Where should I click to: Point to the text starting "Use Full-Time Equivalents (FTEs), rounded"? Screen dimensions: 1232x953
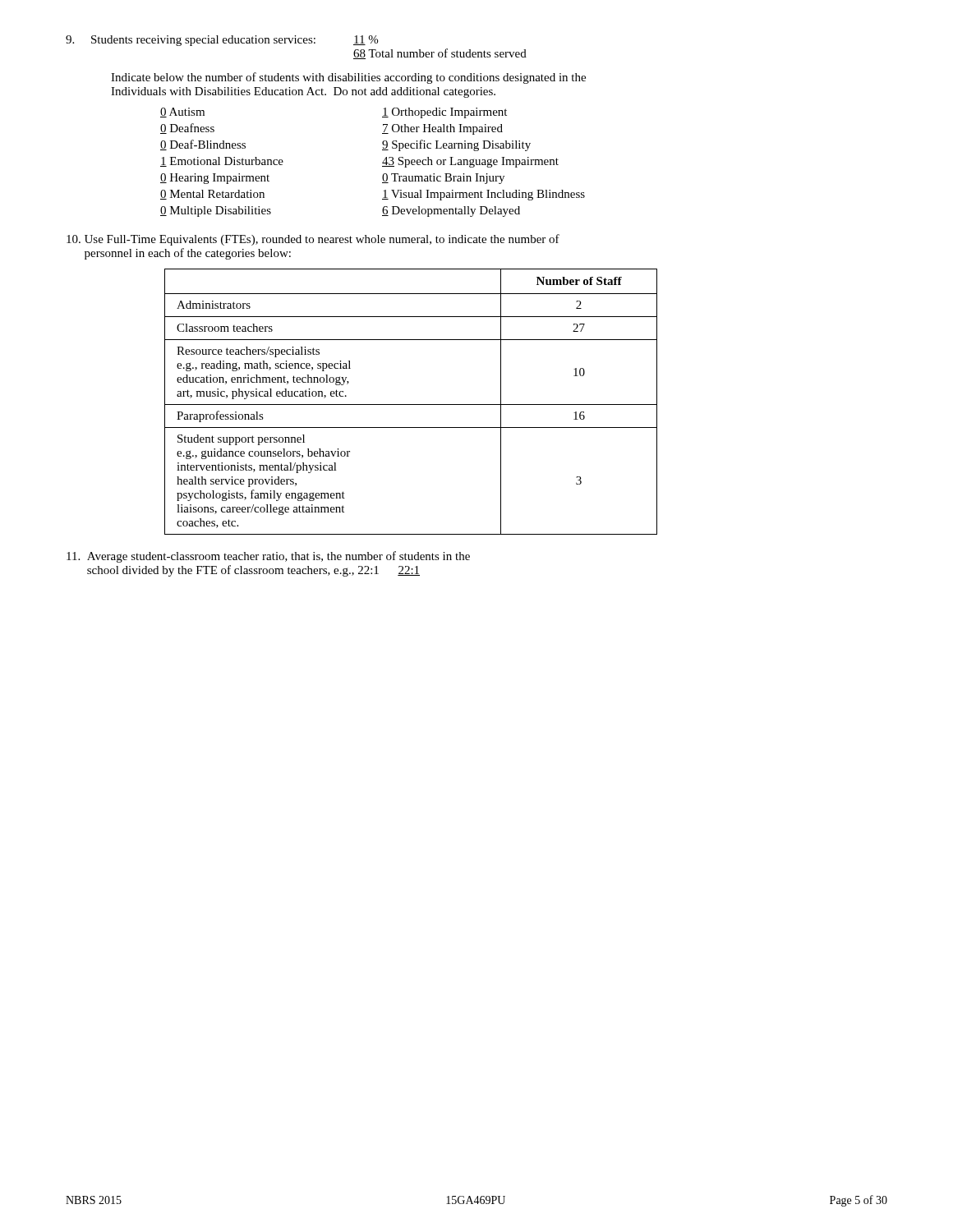312,246
